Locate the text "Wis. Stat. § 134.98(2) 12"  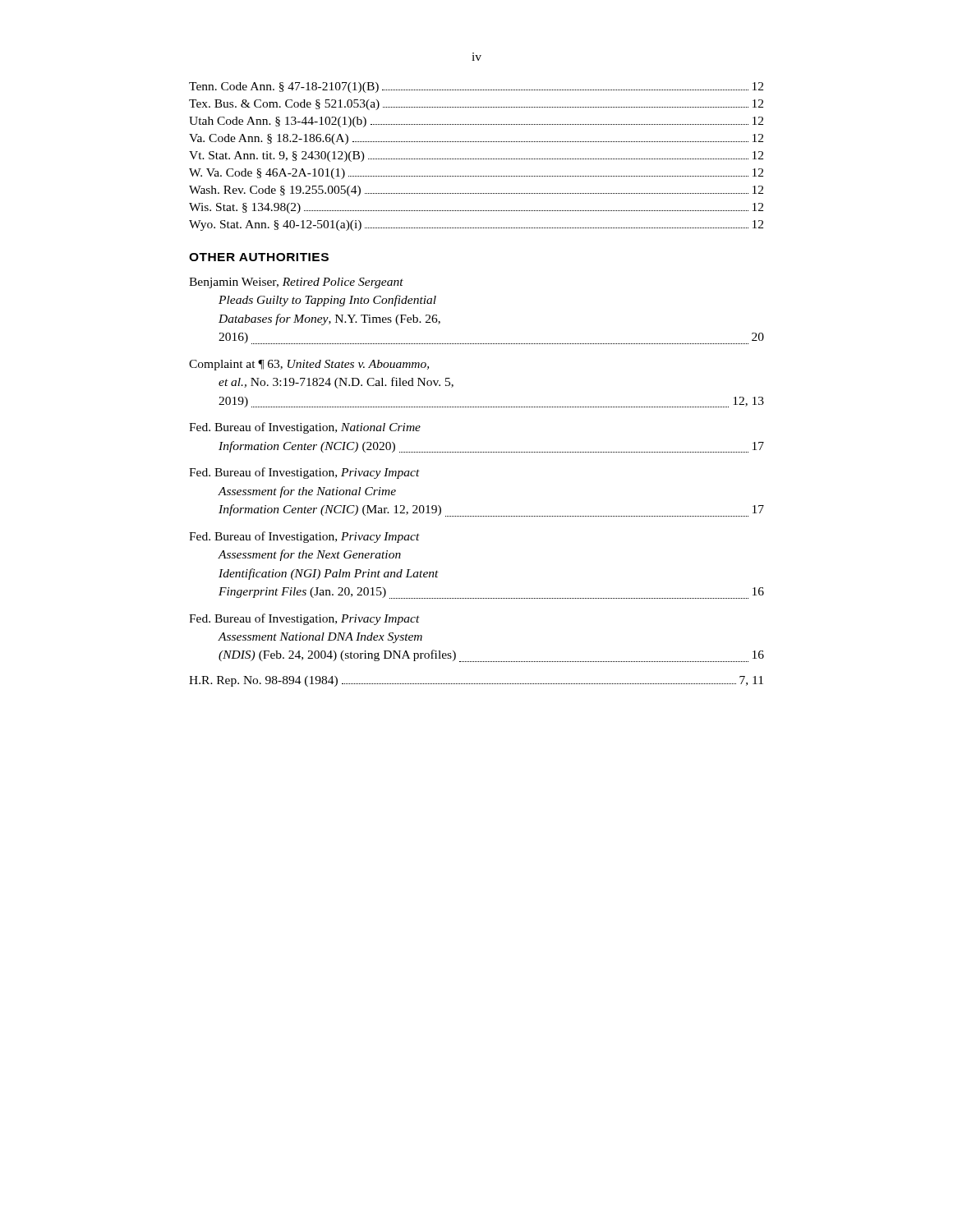coord(476,207)
